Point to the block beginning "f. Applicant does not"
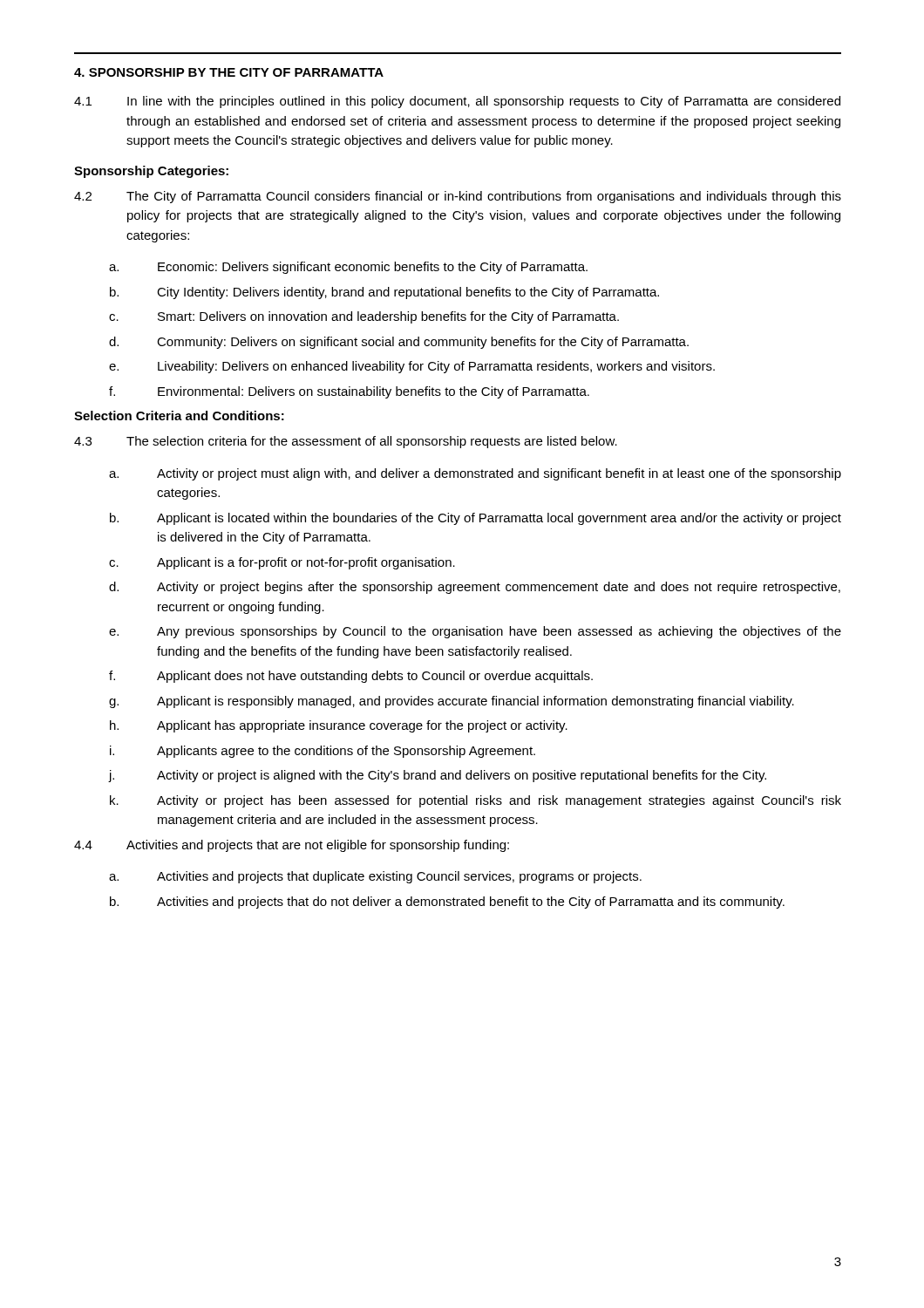924x1308 pixels. [x=458, y=676]
